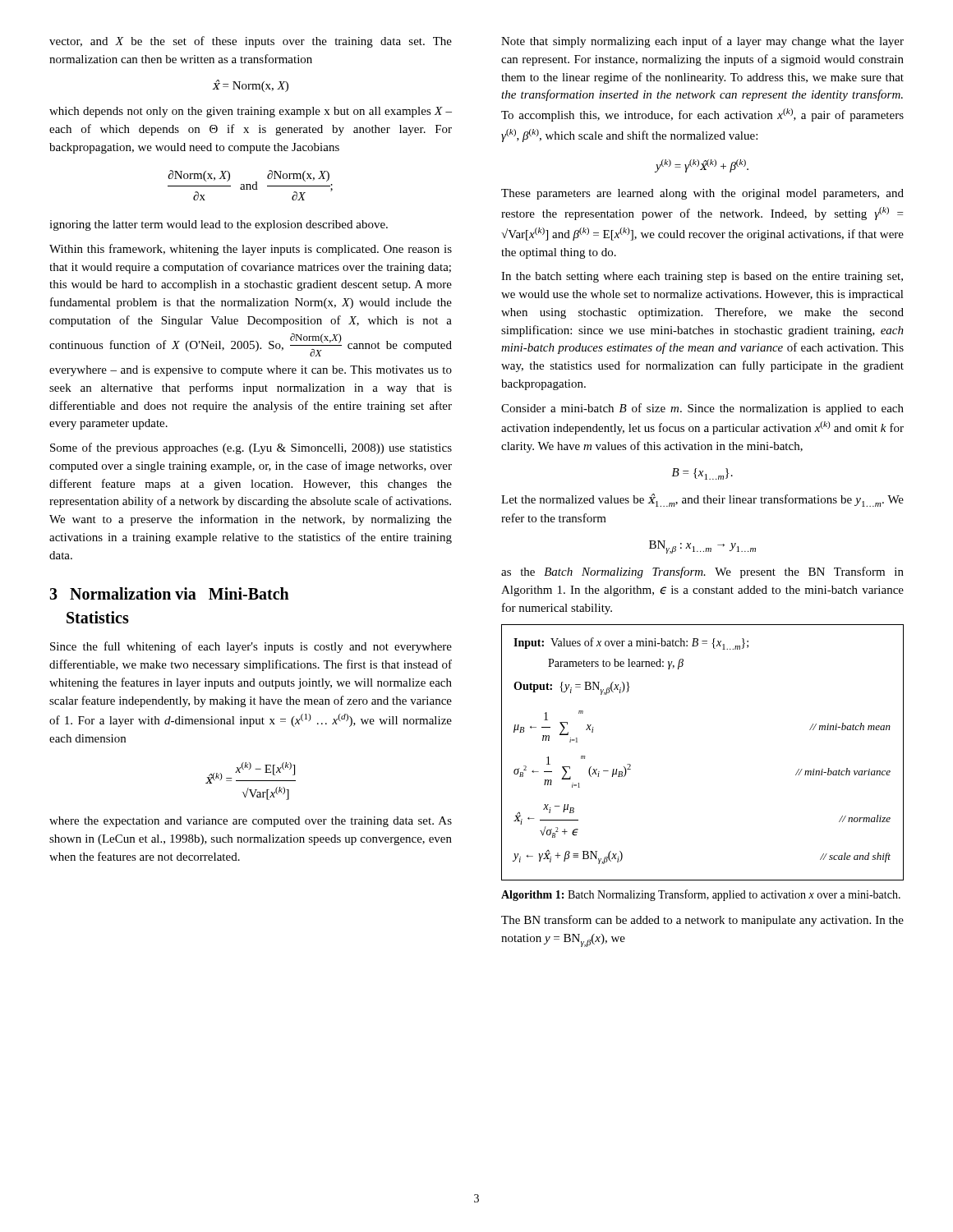Screen dimensions: 1232x953
Task: Select the text block that reads "Note that simply normalizing each"
Action: tap(702, 89)
